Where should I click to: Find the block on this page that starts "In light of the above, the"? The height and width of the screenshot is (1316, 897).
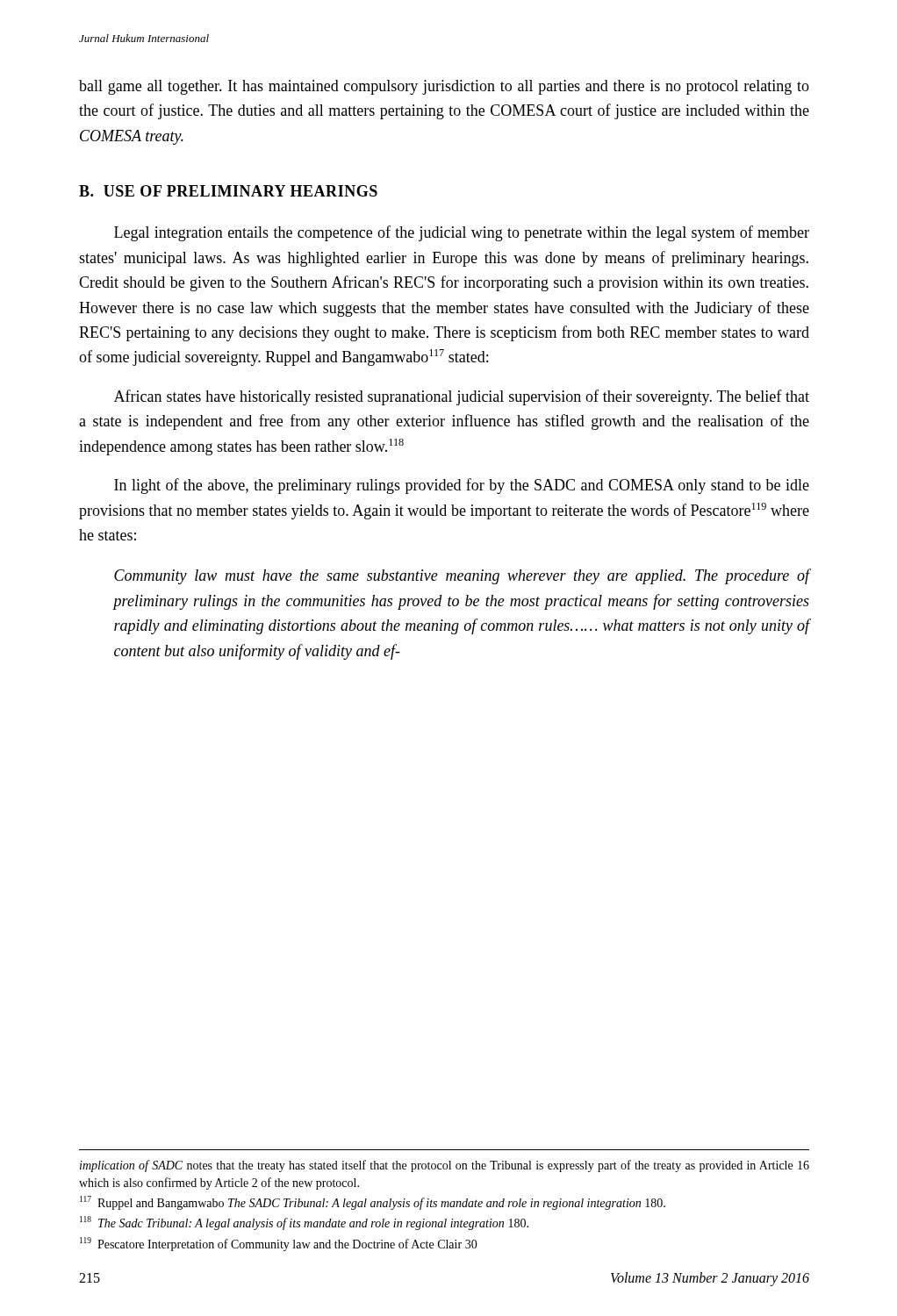(444, 510)
